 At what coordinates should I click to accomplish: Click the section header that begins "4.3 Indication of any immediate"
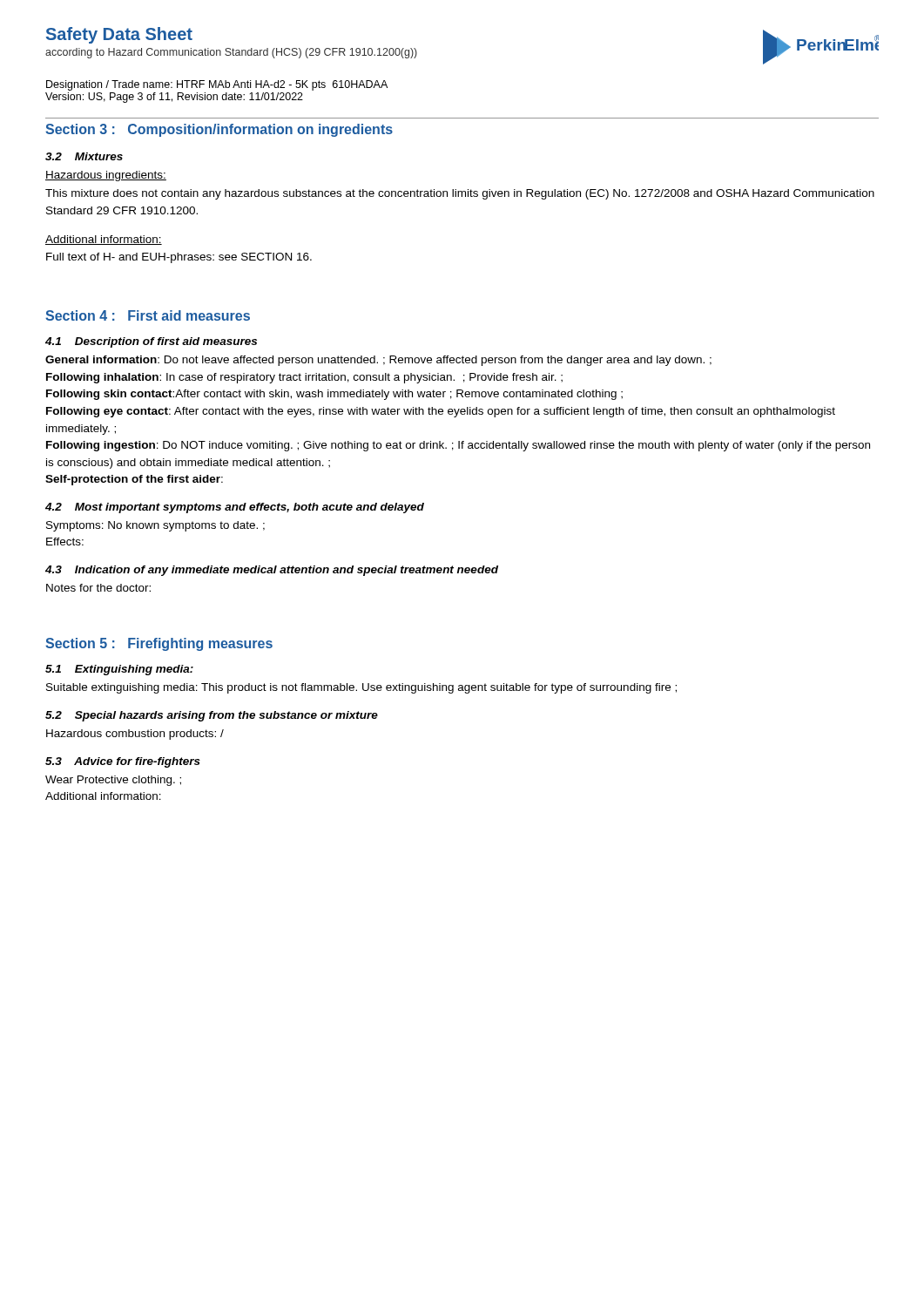(x=272, y=569)
